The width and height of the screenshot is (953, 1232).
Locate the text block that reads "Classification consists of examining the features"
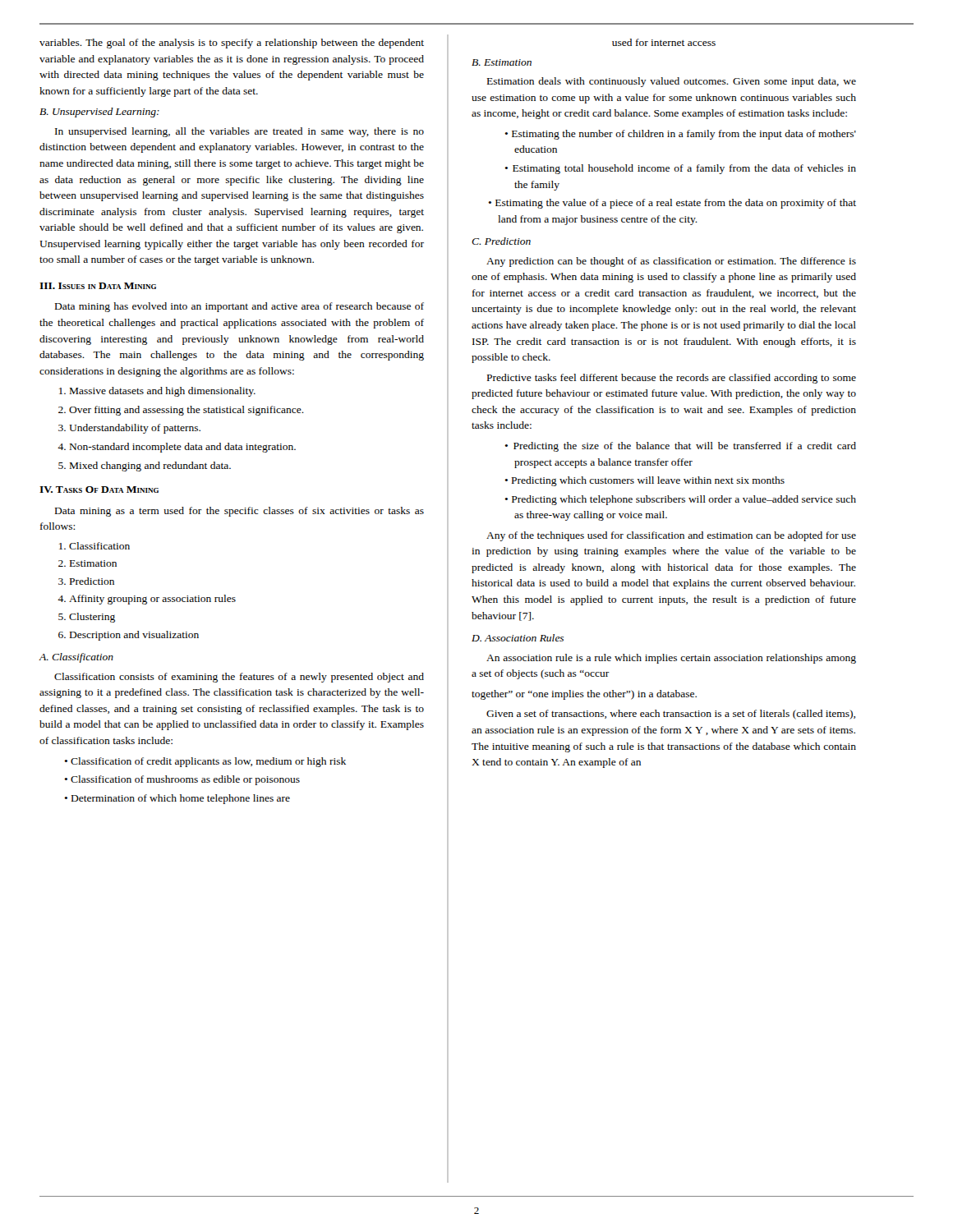(232, 709)
